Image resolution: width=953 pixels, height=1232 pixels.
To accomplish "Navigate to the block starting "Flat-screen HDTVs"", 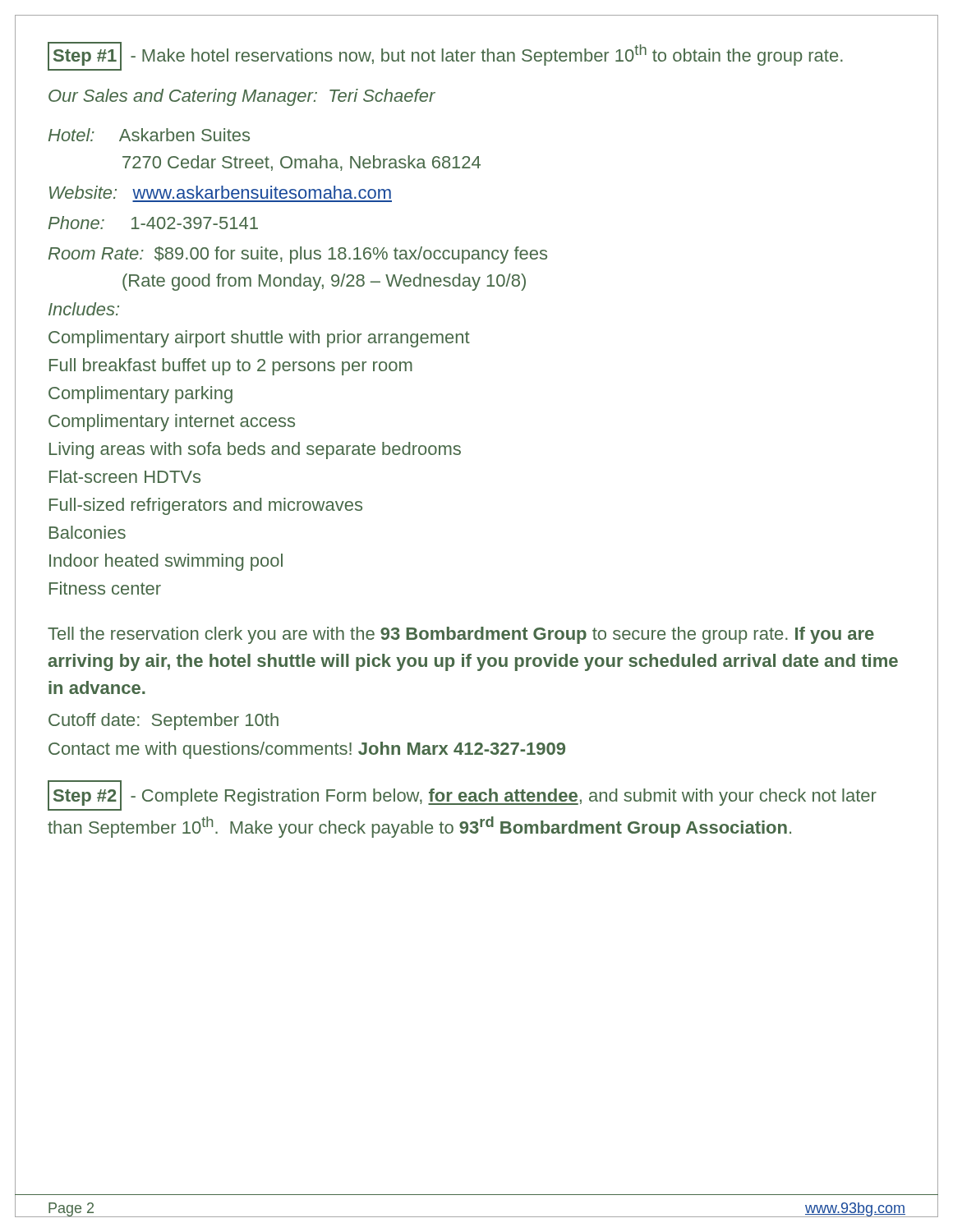I will (124, 477).
